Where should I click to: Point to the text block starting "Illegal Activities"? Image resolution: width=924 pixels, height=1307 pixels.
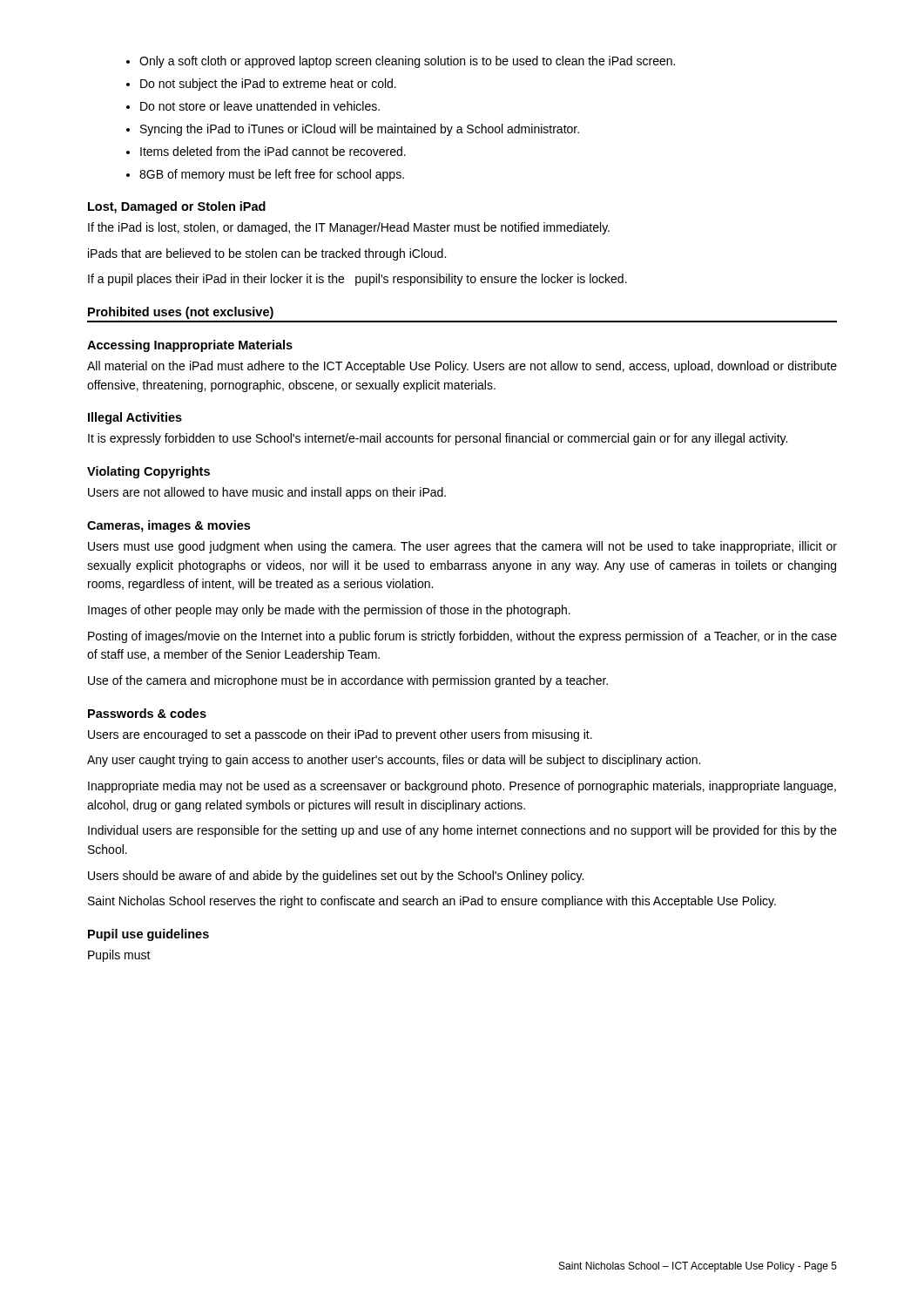point(135,418)
